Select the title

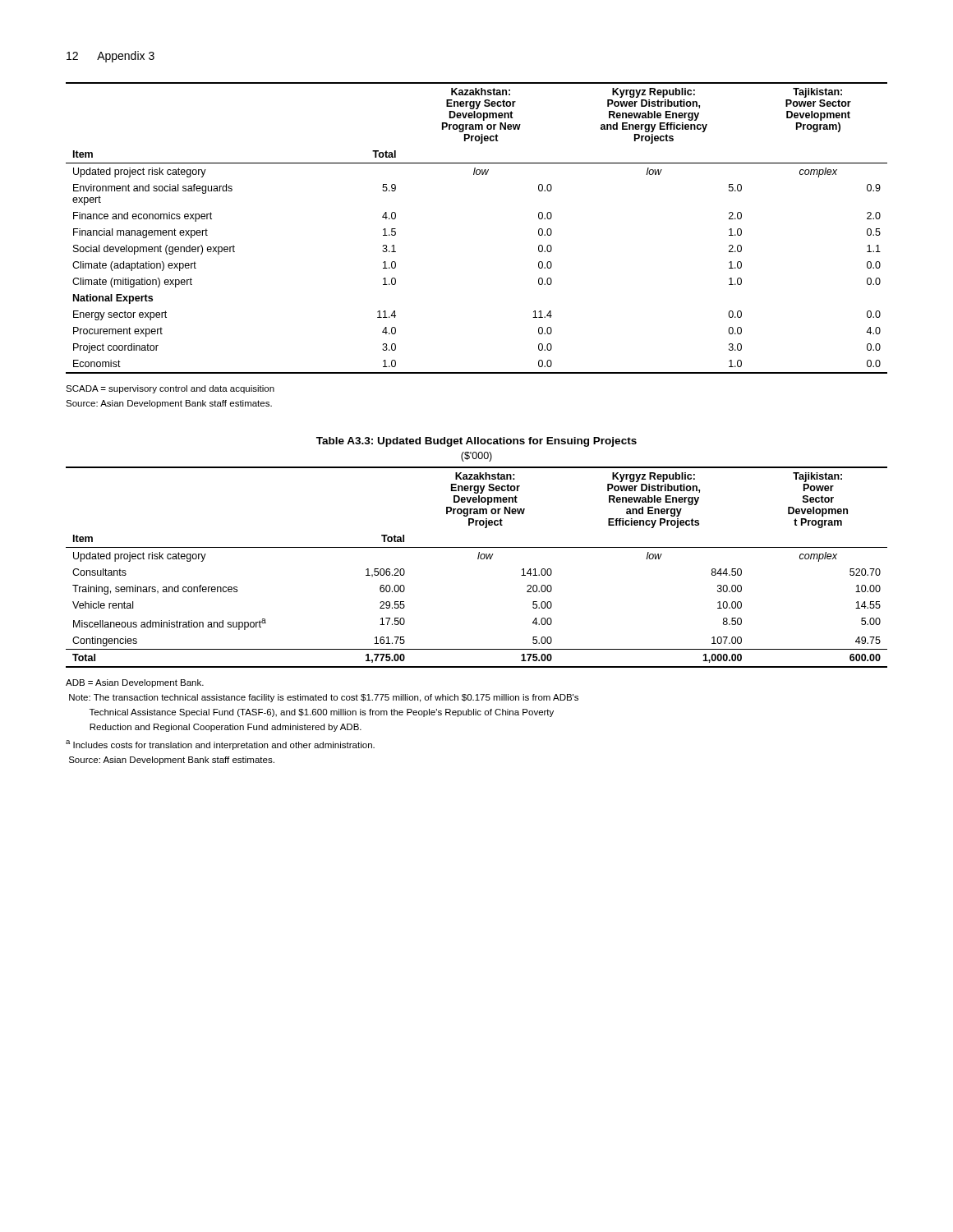[476, 440]
